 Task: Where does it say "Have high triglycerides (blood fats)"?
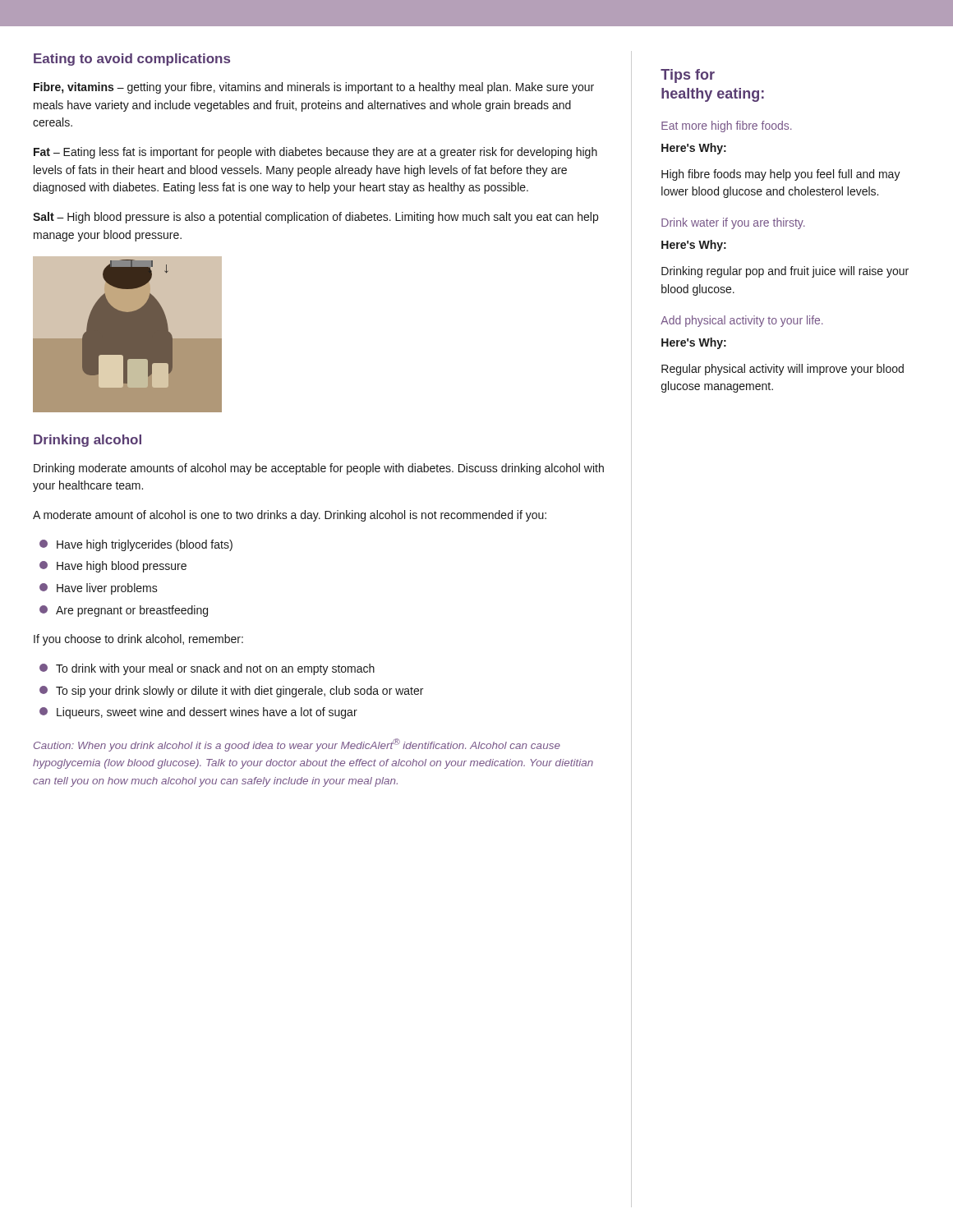[136, 545]
